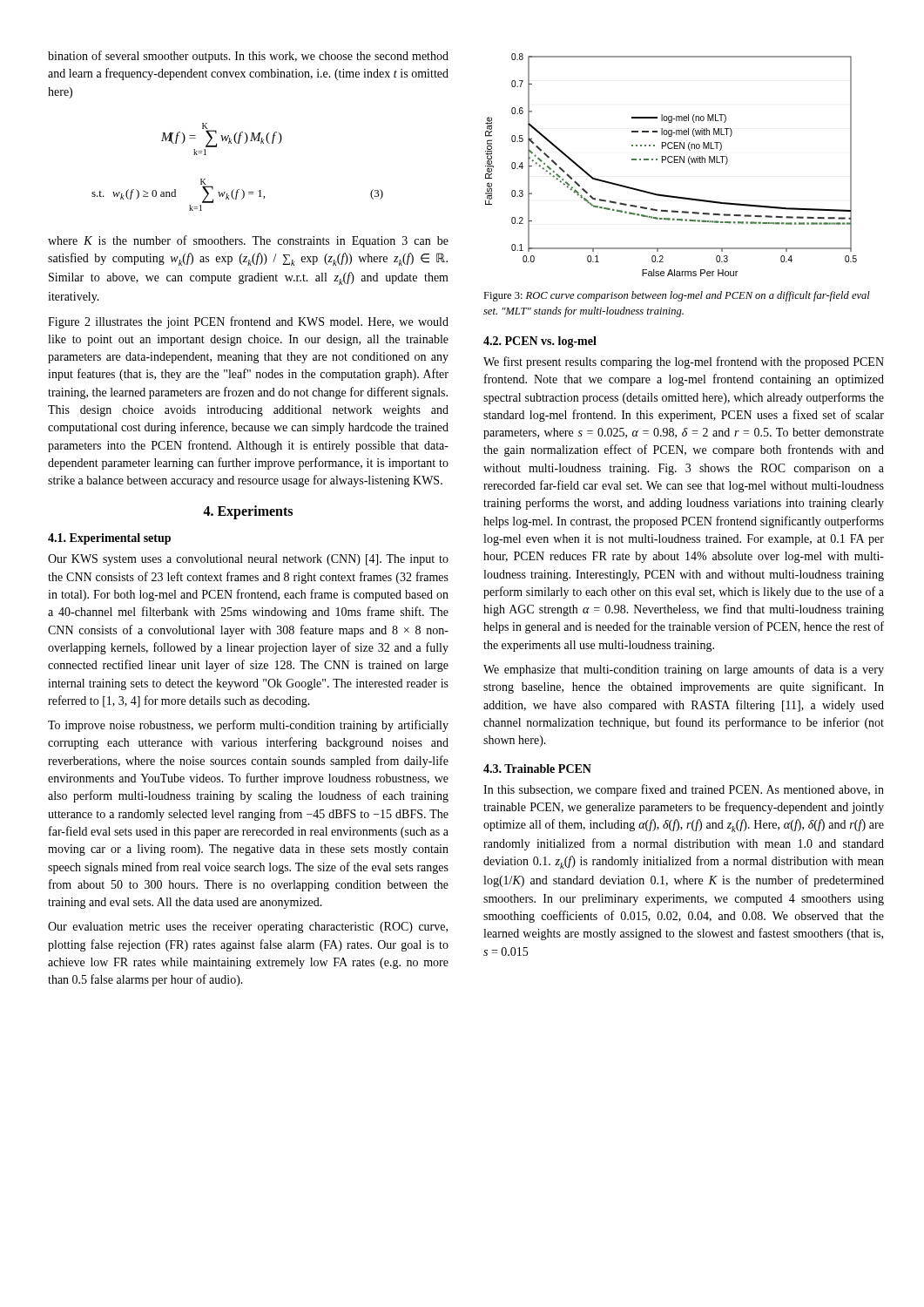The image size is (924, 1307).
Task: Select the text block that says "bination of several smoother"
Action: coord(248,74)
